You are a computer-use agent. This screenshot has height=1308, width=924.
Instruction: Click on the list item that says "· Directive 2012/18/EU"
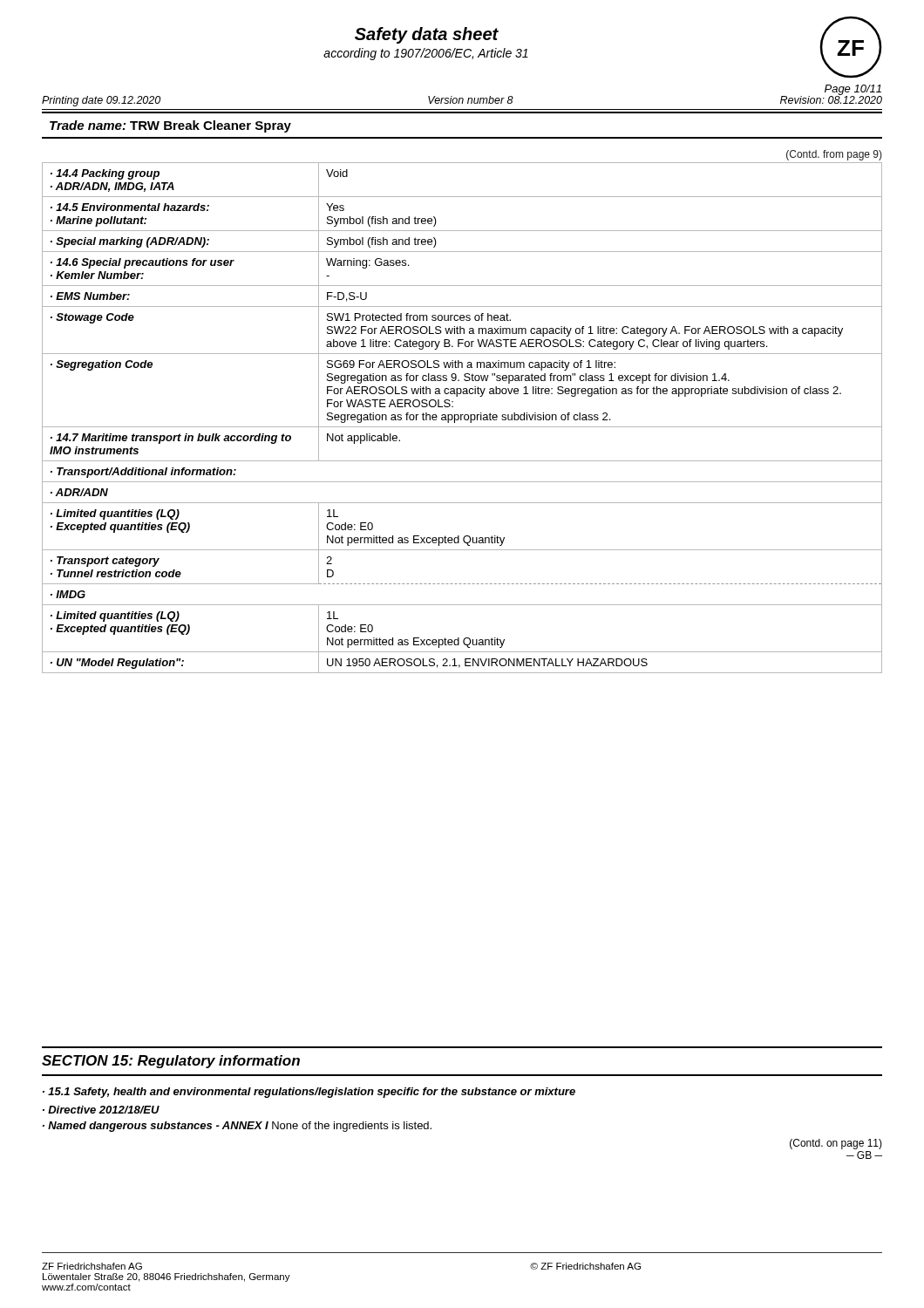point(100,1110)
